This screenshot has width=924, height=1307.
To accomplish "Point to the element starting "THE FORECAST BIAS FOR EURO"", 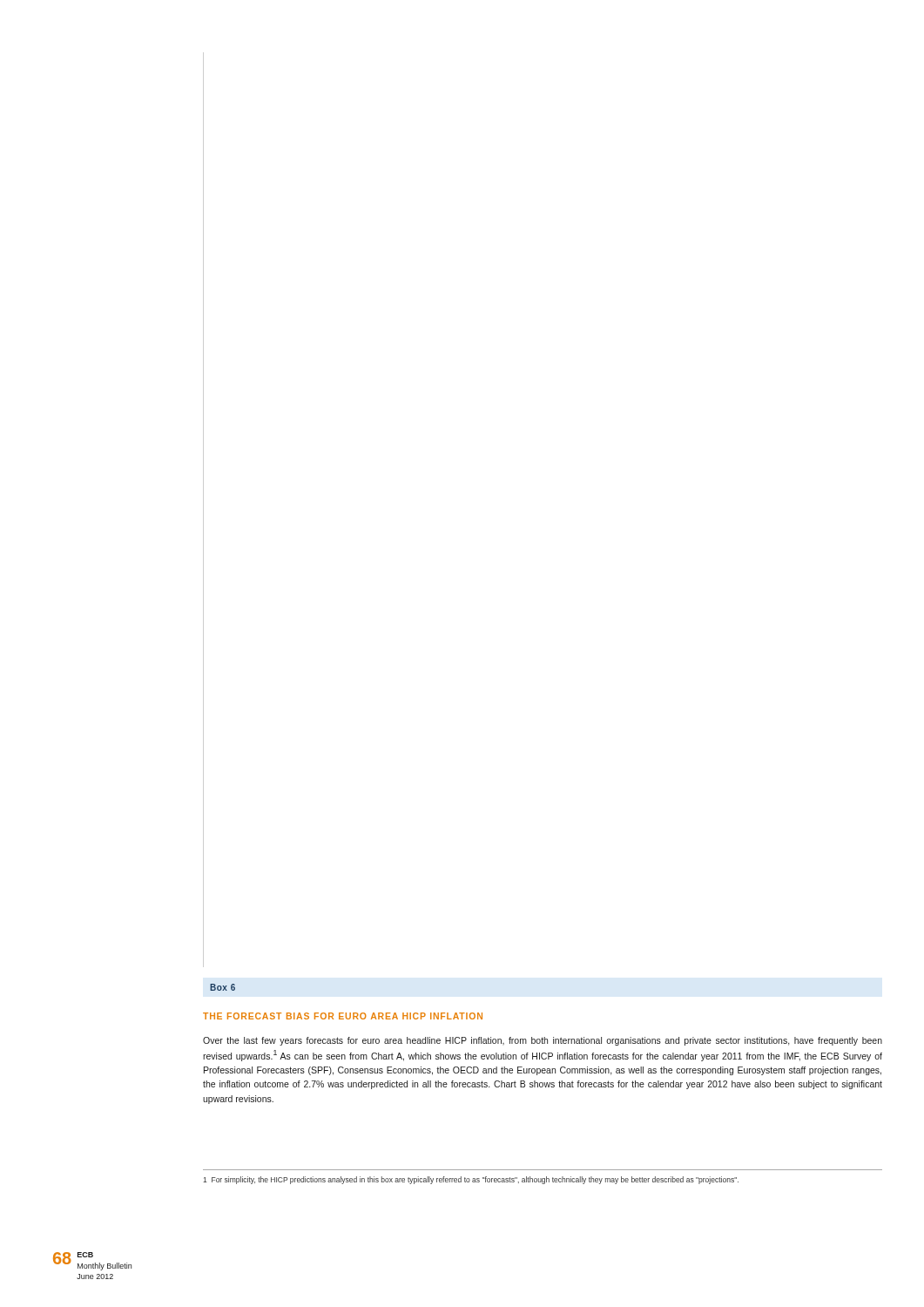I will tap(343, 1016).
